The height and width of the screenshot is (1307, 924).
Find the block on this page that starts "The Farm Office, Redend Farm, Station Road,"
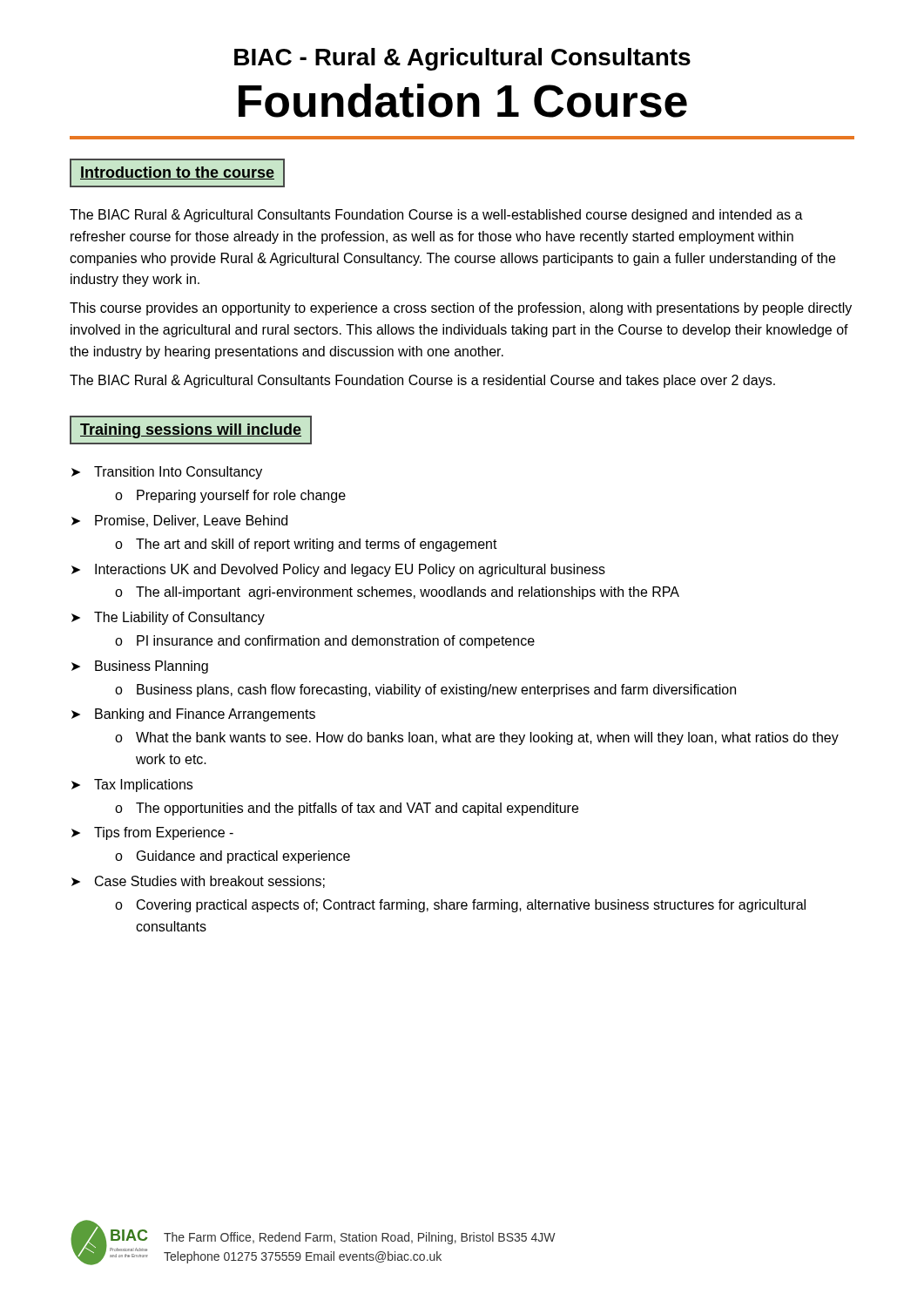(x=359, y=1247)
